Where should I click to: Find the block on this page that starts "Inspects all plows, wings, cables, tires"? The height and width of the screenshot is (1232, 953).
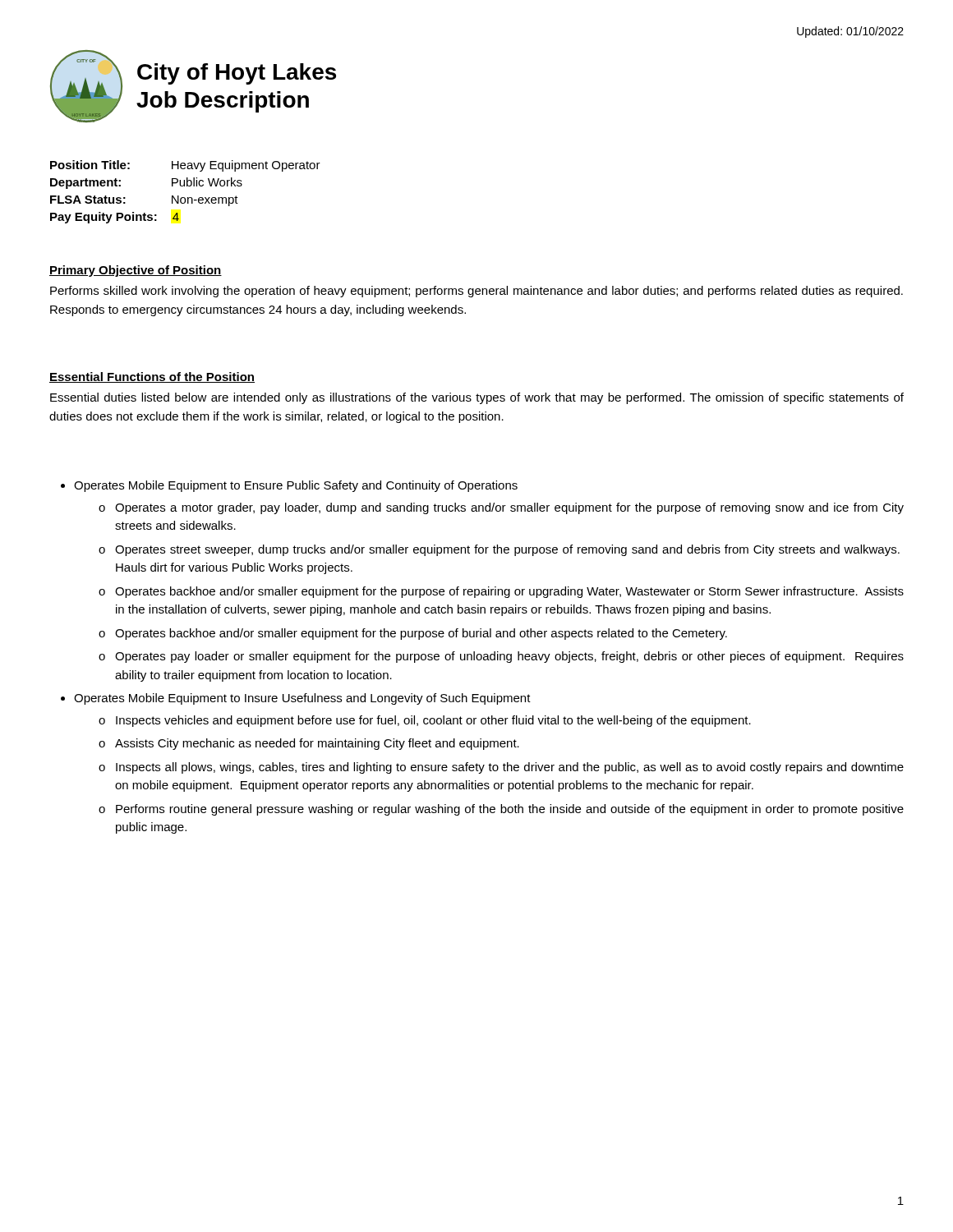click(x=509, y=776)
